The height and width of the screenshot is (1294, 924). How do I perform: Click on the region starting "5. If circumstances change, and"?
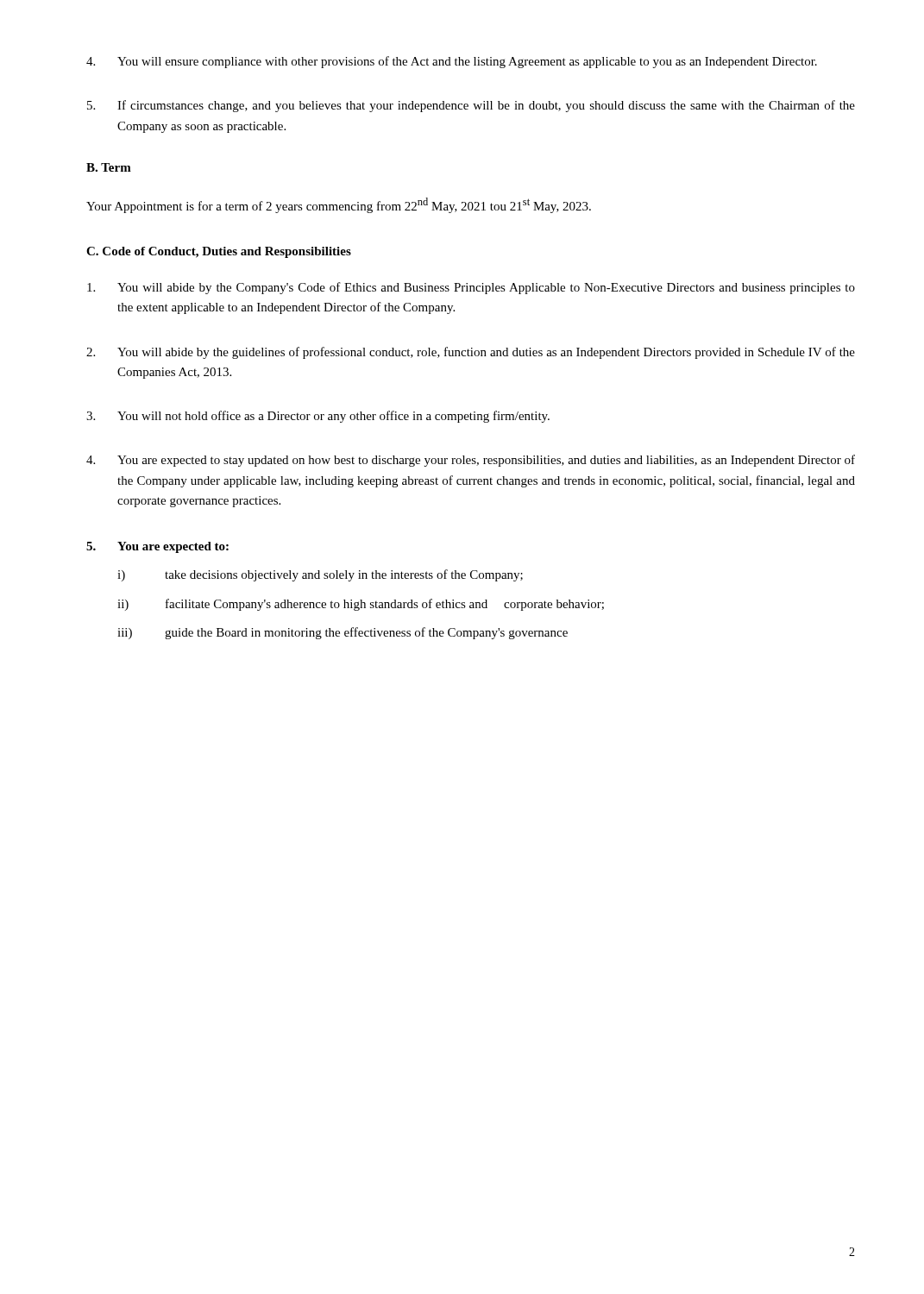[471, 116]
